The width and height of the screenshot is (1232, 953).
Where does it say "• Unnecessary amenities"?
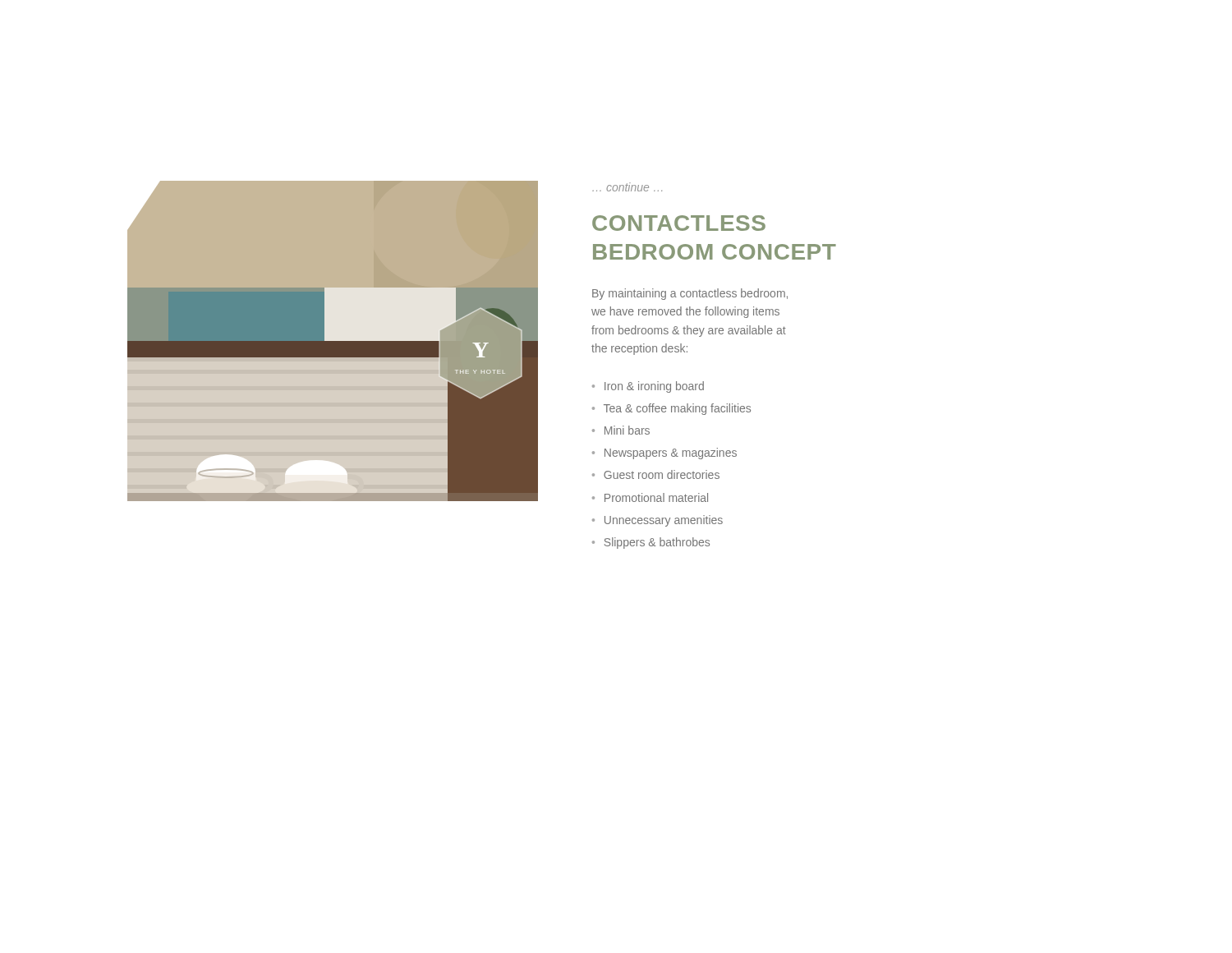[x=657, y=520]
